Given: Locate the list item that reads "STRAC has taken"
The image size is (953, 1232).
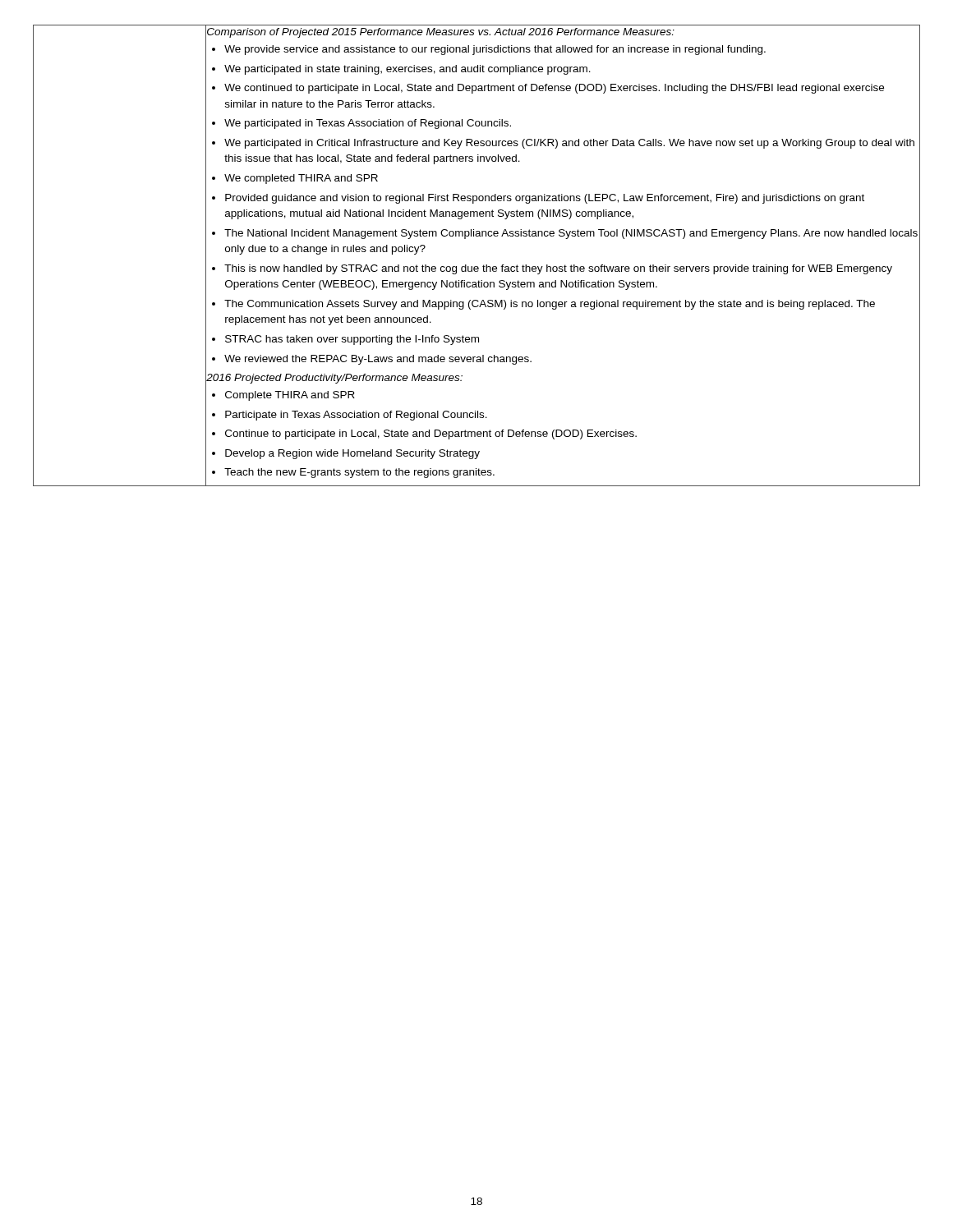Looking at the screenshot, I should click(x=357, y=338).
